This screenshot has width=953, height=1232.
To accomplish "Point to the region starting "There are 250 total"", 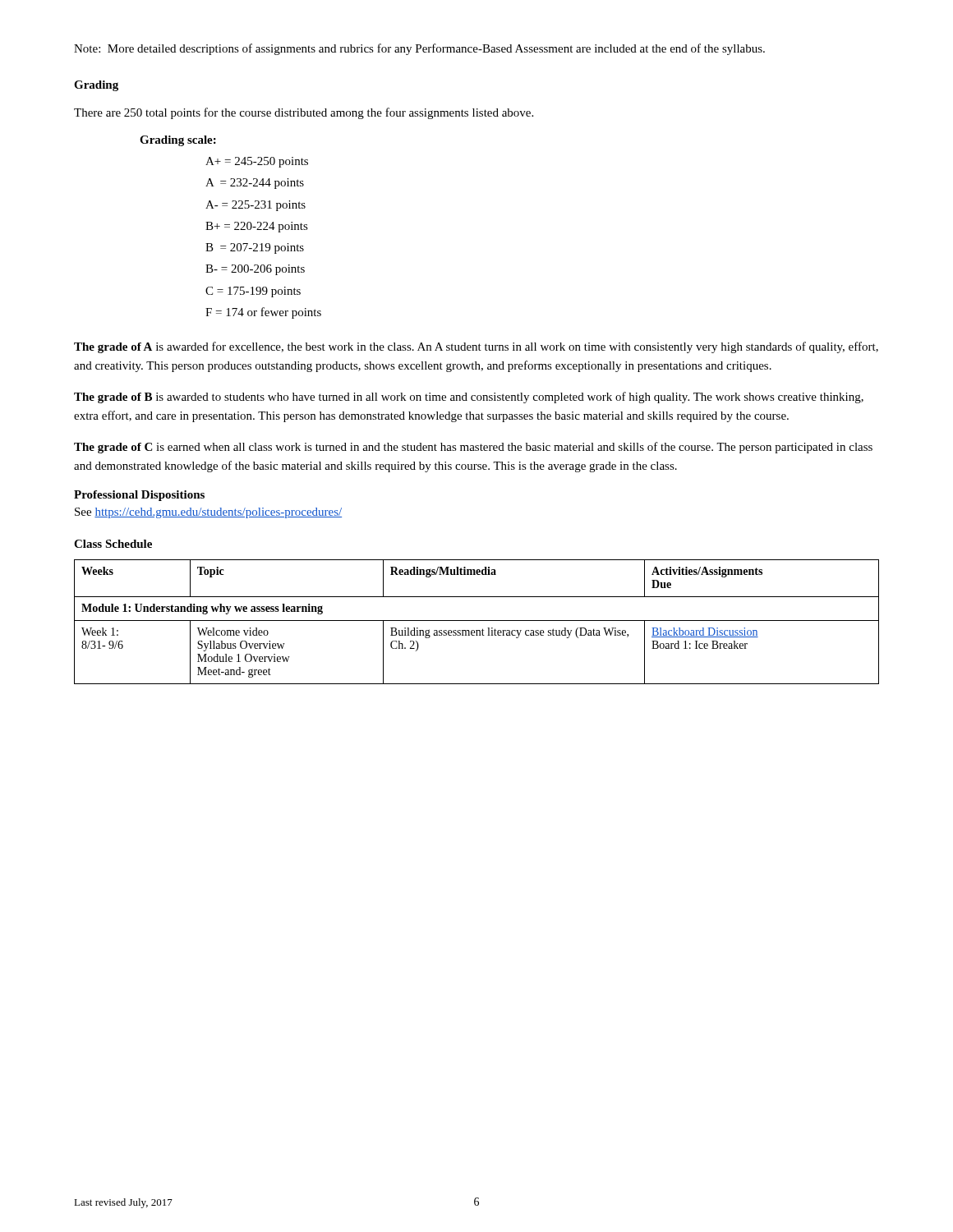I will 304,112.
